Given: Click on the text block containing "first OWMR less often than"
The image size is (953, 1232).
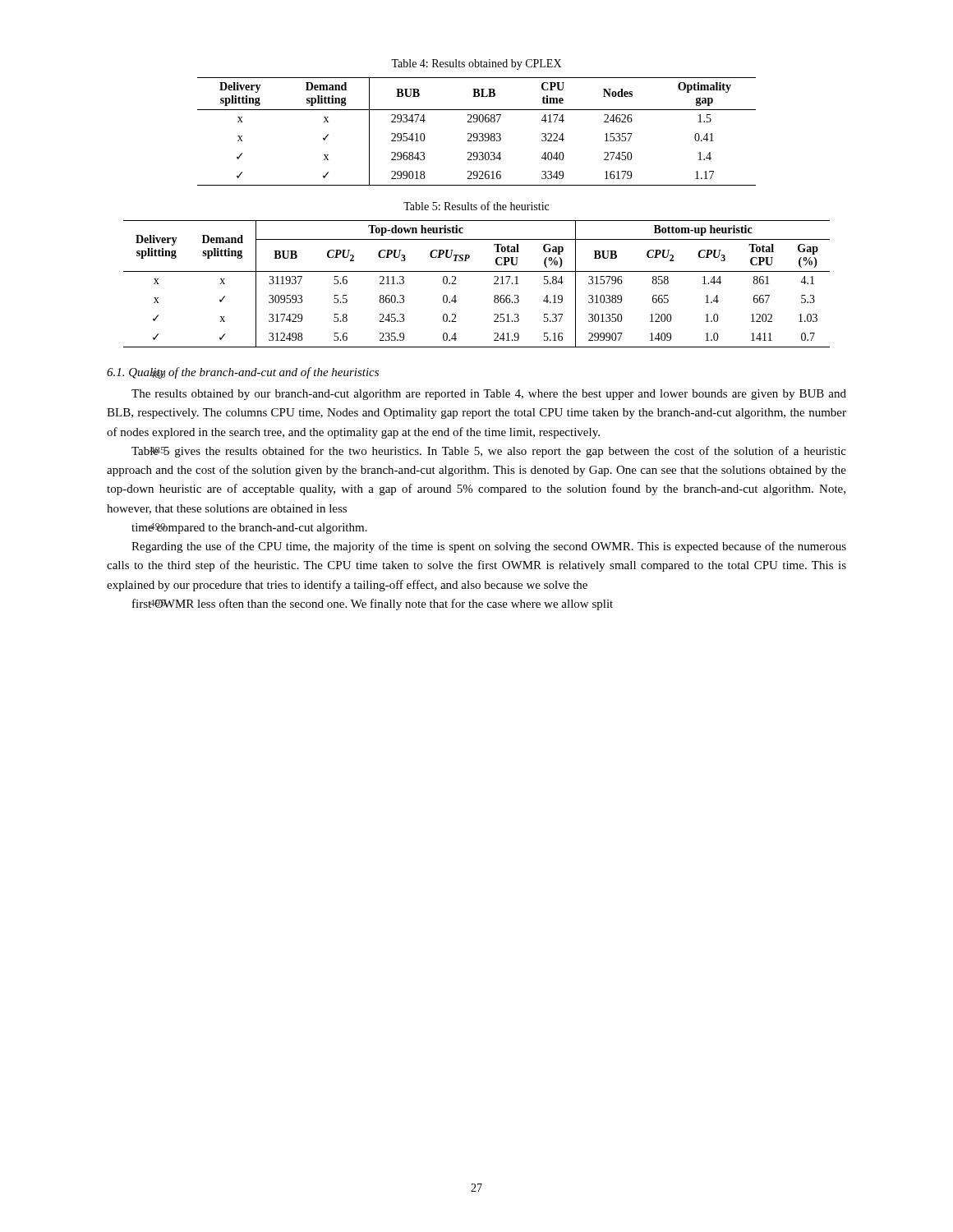Looking at the screenshot, I should coord(489,604).
